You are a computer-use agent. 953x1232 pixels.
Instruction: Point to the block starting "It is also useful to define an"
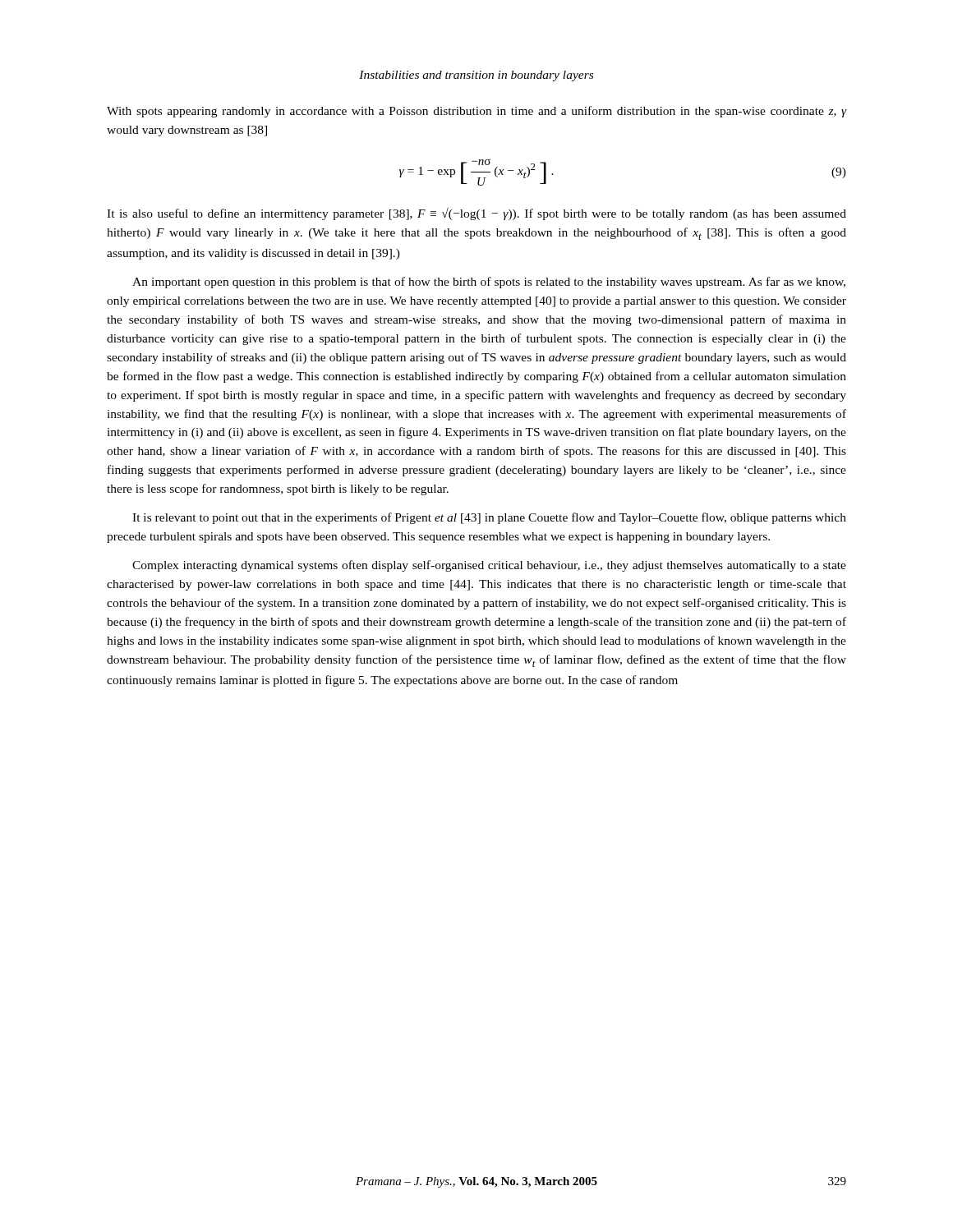pyautogui.click(x=476, y=234)
